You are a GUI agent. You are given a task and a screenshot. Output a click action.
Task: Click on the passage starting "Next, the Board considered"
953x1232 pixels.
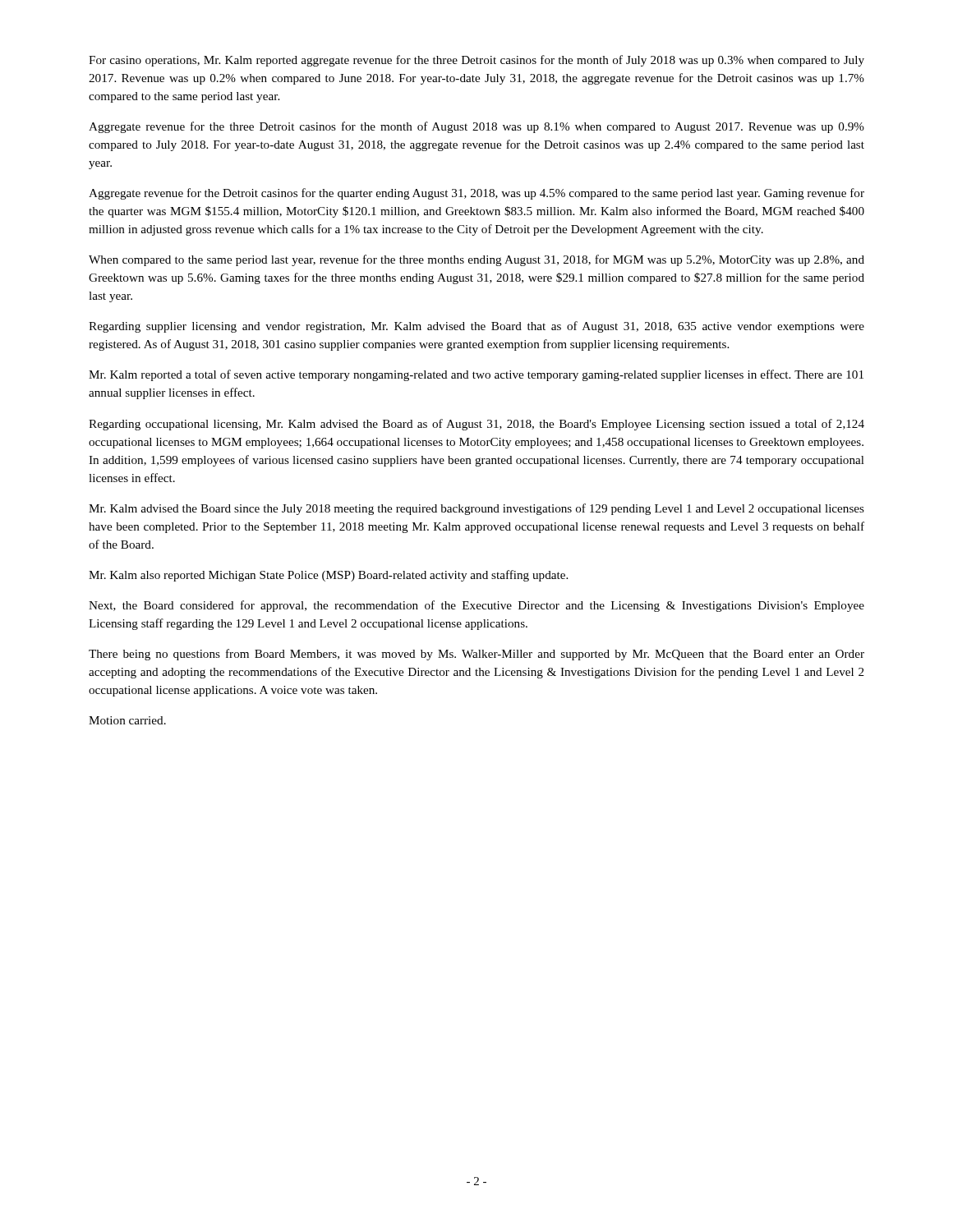476,614
